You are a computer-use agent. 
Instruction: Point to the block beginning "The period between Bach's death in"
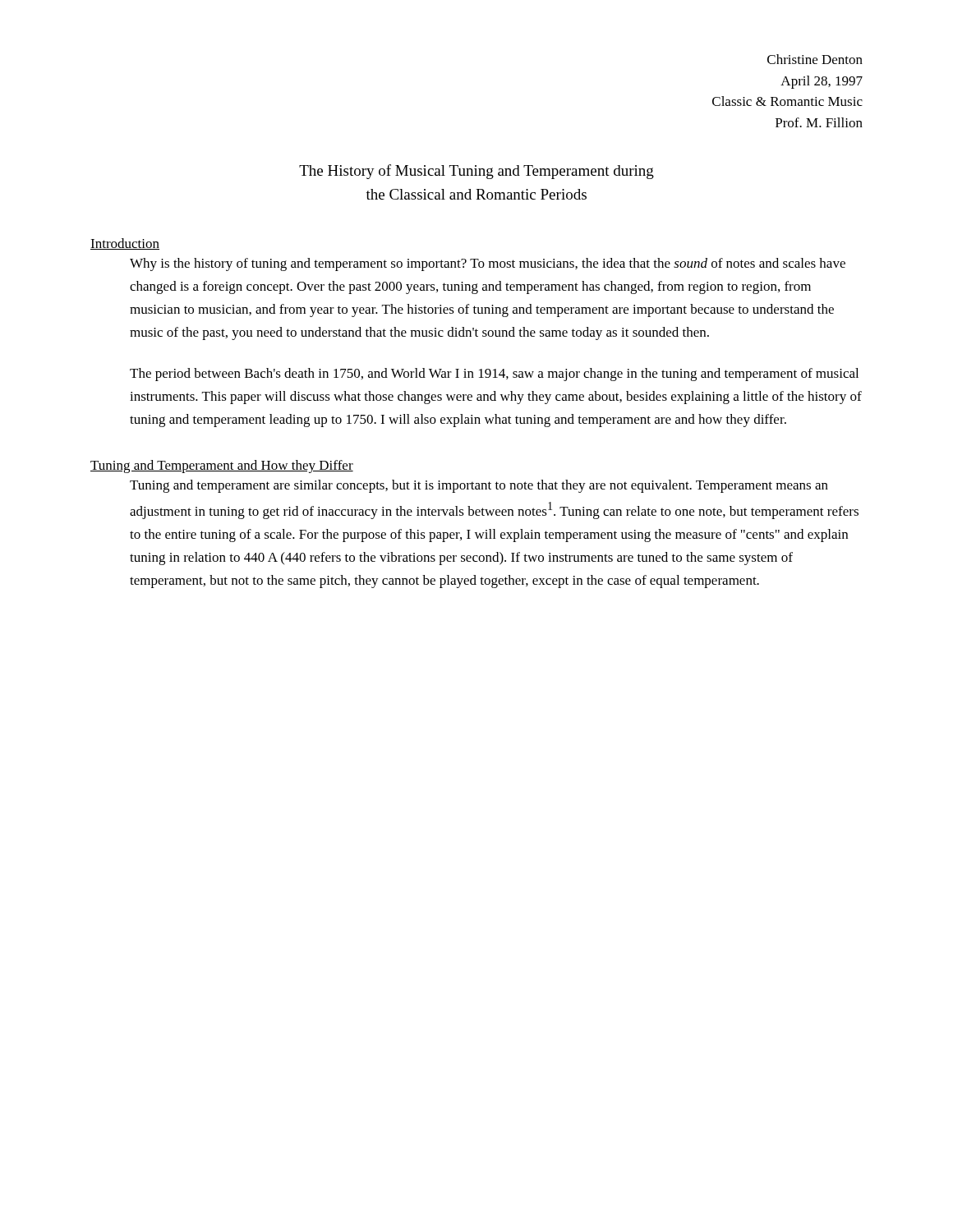pyautogui.click(x=496, y=397)
